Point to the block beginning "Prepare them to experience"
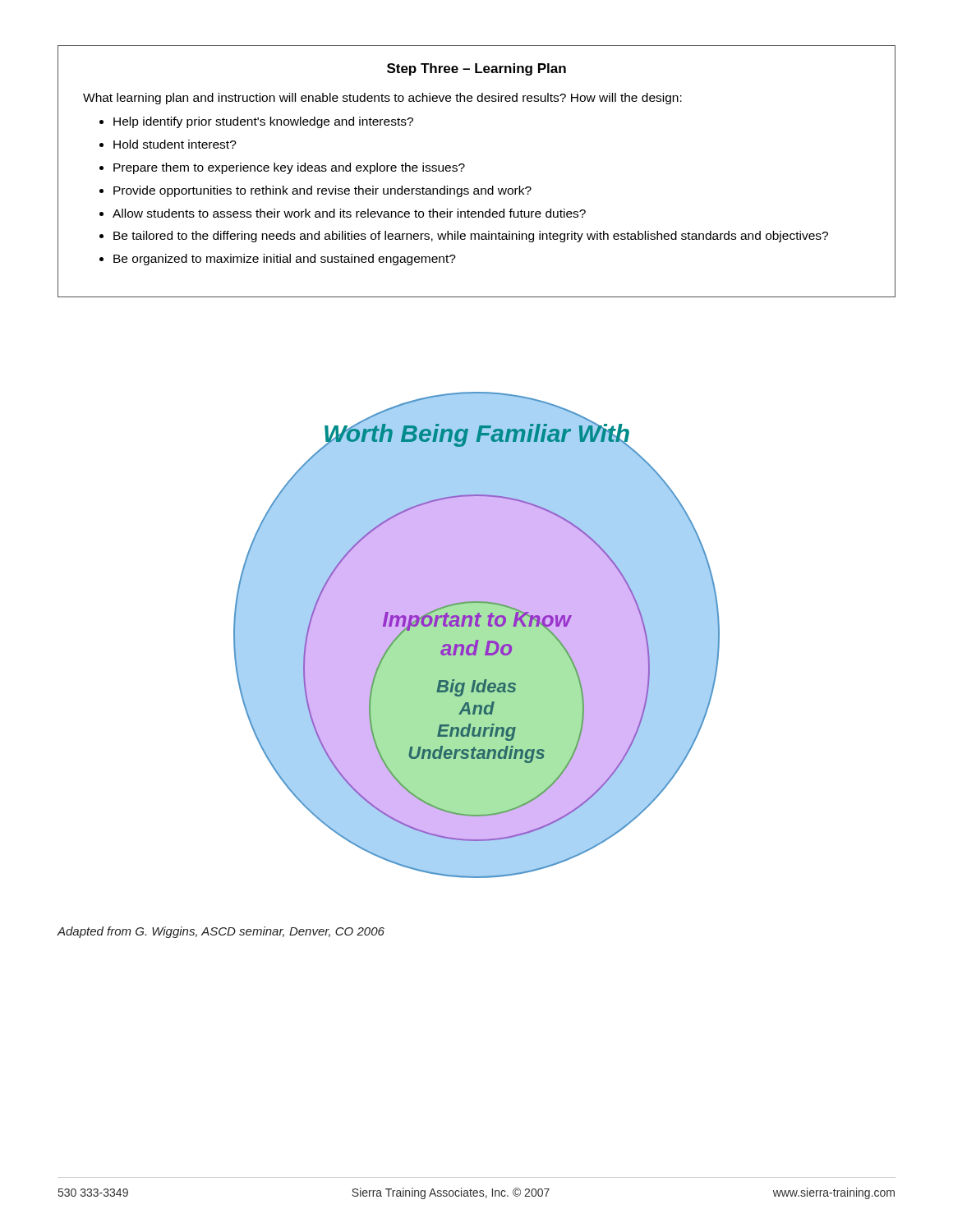Viewport: 953px width, 1232px height. coord(289,167)
